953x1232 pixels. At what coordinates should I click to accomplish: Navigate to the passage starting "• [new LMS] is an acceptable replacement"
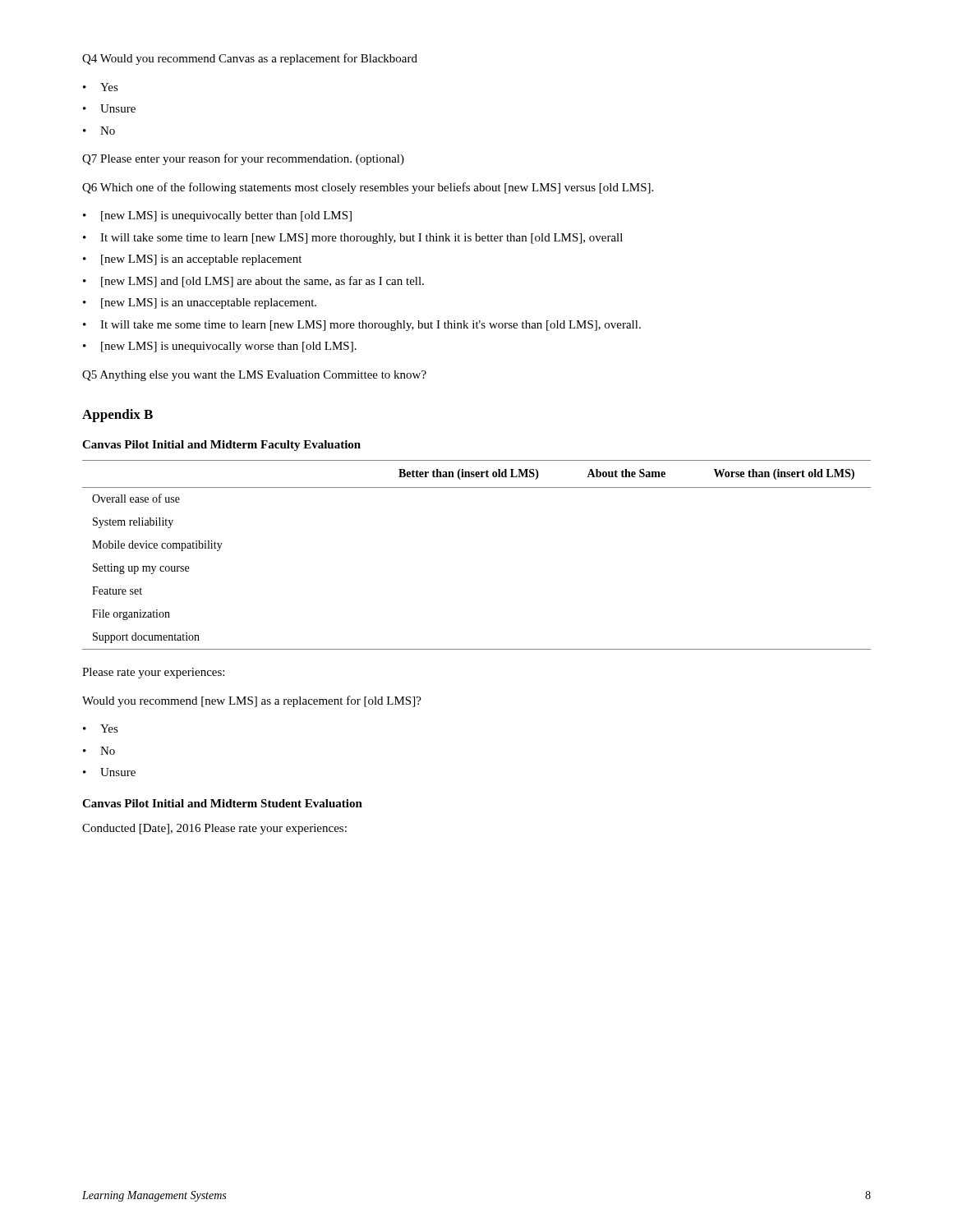pos(192,260)
